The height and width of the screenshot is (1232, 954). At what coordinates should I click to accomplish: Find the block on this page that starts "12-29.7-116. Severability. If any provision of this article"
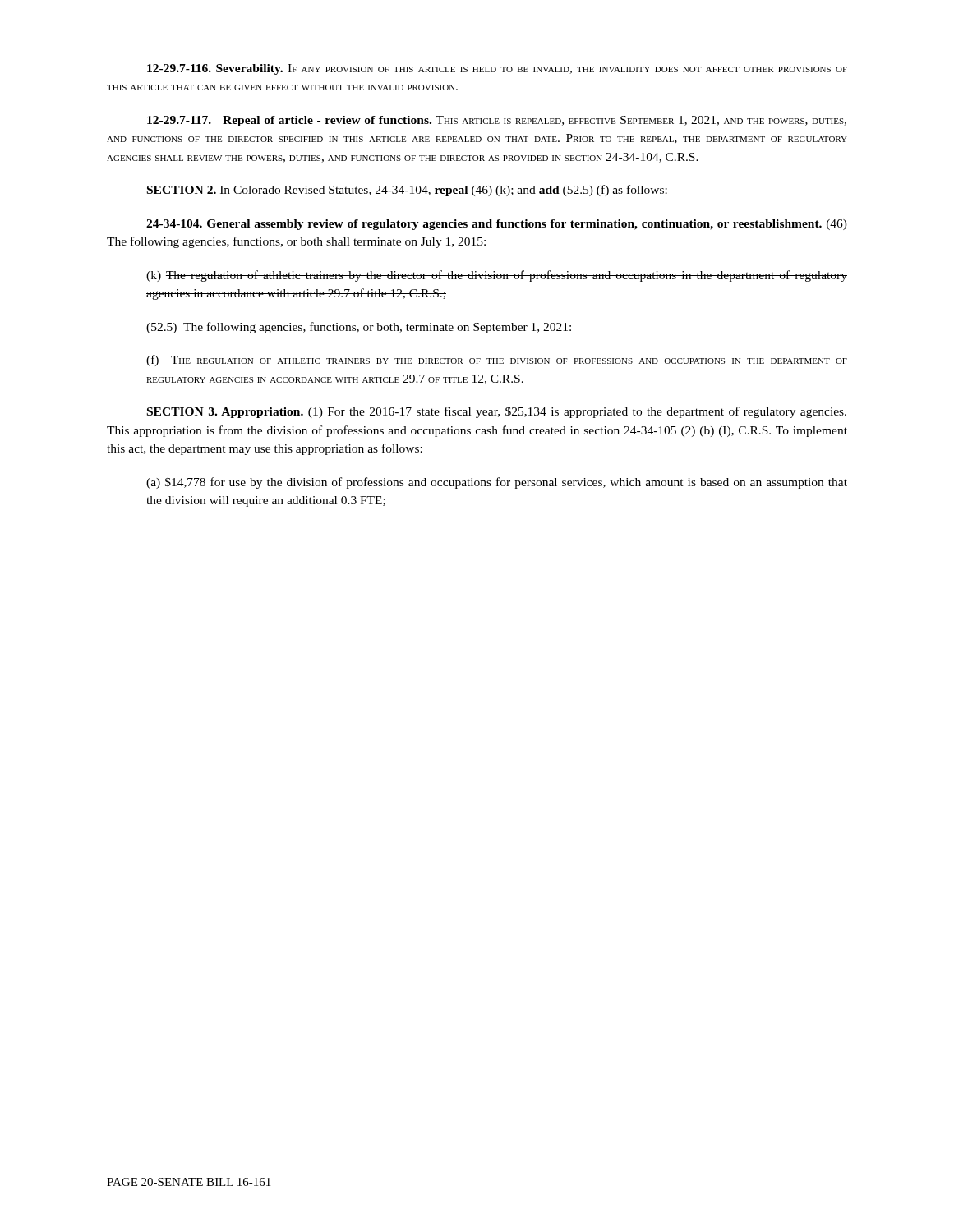(x=477, y=78)
